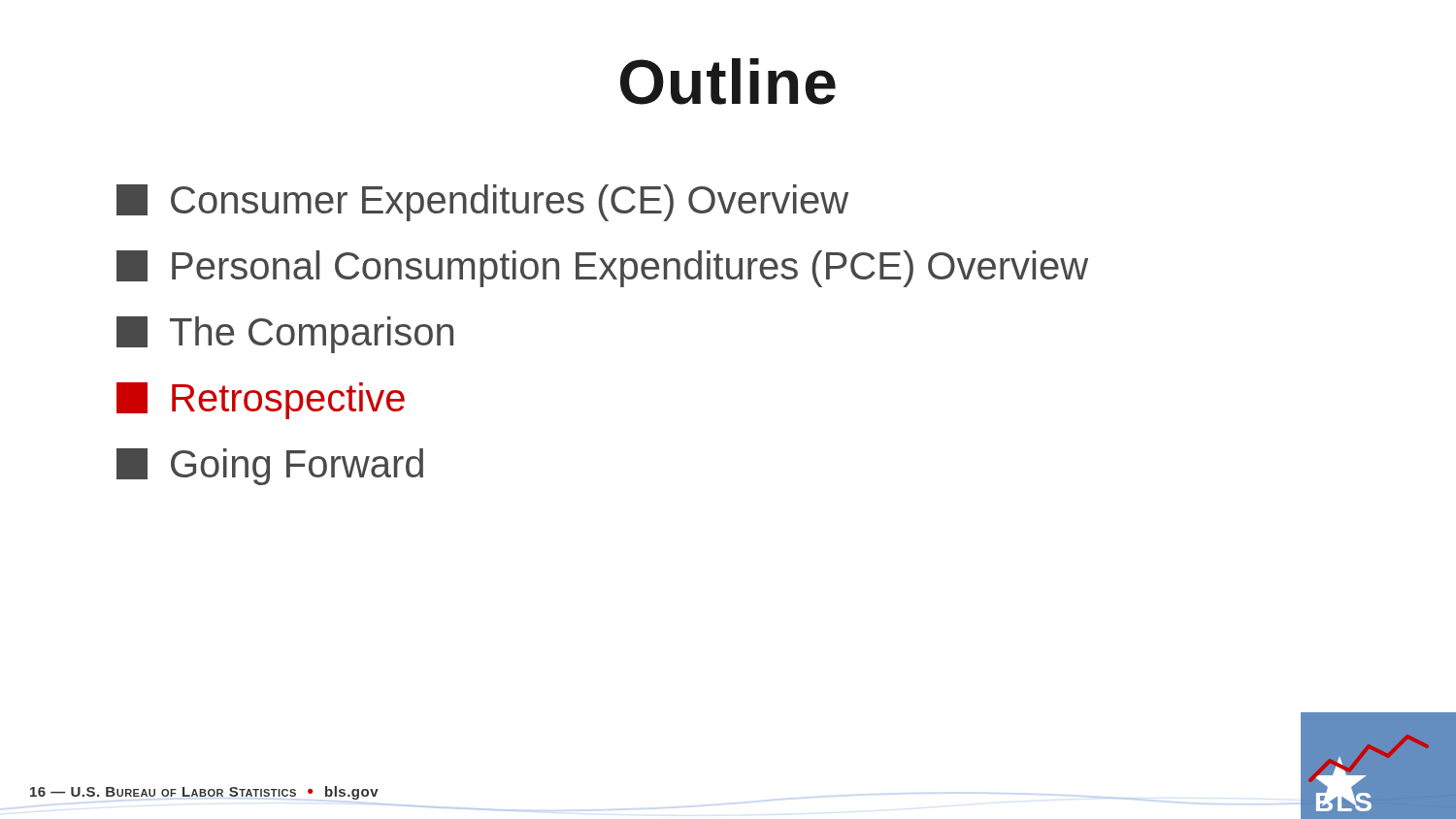Locate the block of text that opens with "Consumer Expenditures (CE)"

pyautogui.click(x=483, y=200)
